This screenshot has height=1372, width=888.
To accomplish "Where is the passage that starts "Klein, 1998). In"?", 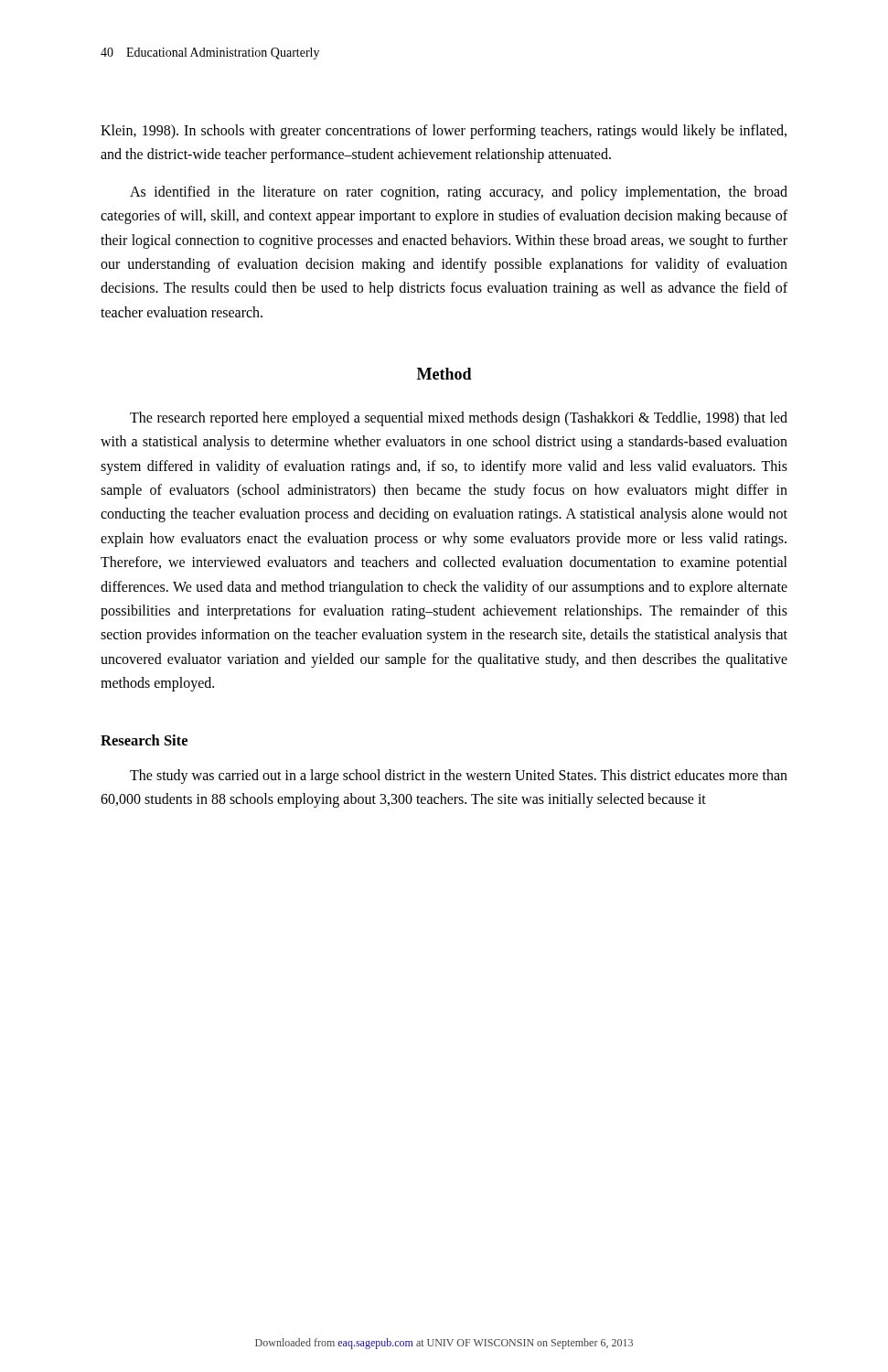I will click(444, 143).
